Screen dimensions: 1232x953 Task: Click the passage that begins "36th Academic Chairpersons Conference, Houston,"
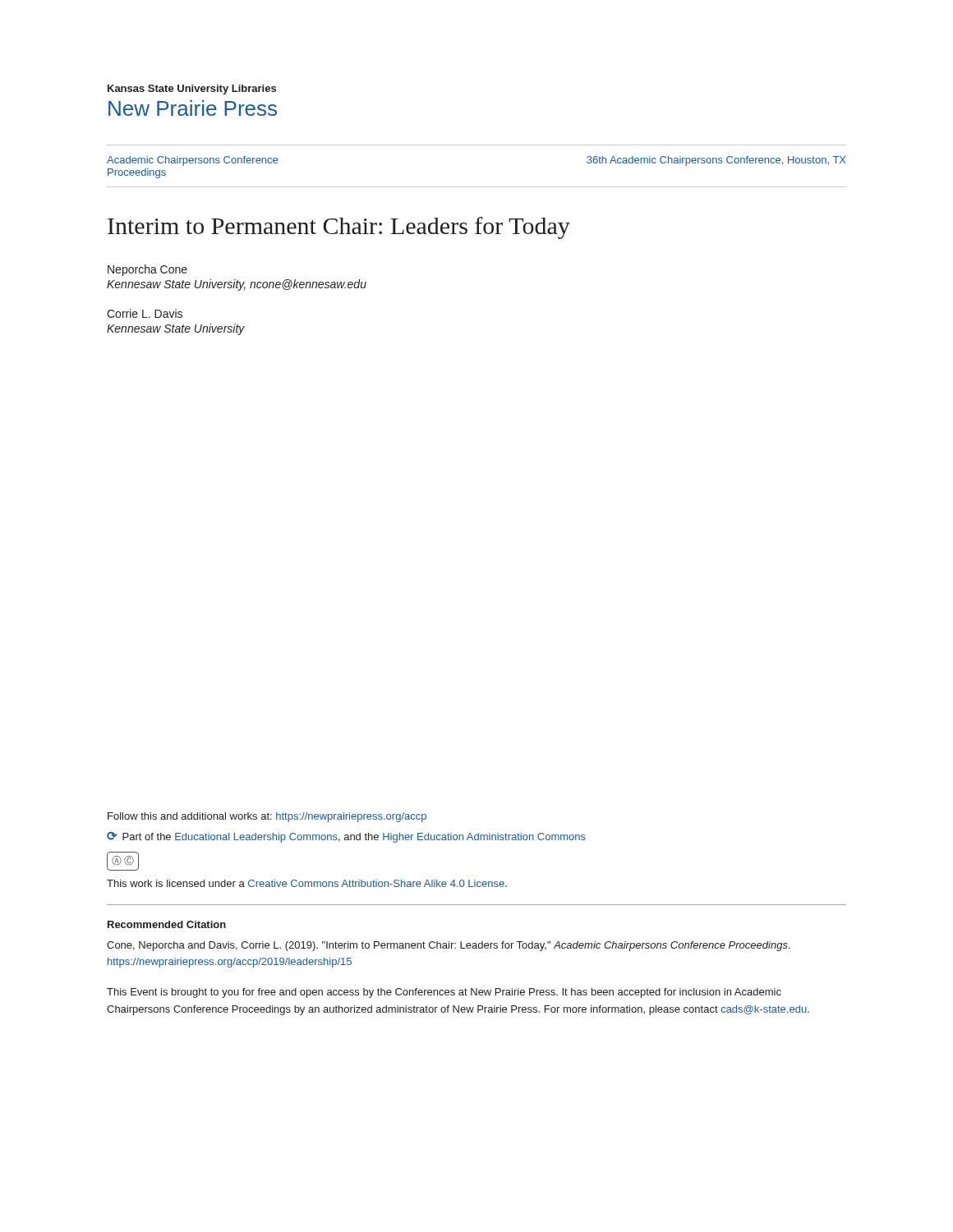[716, 160]
